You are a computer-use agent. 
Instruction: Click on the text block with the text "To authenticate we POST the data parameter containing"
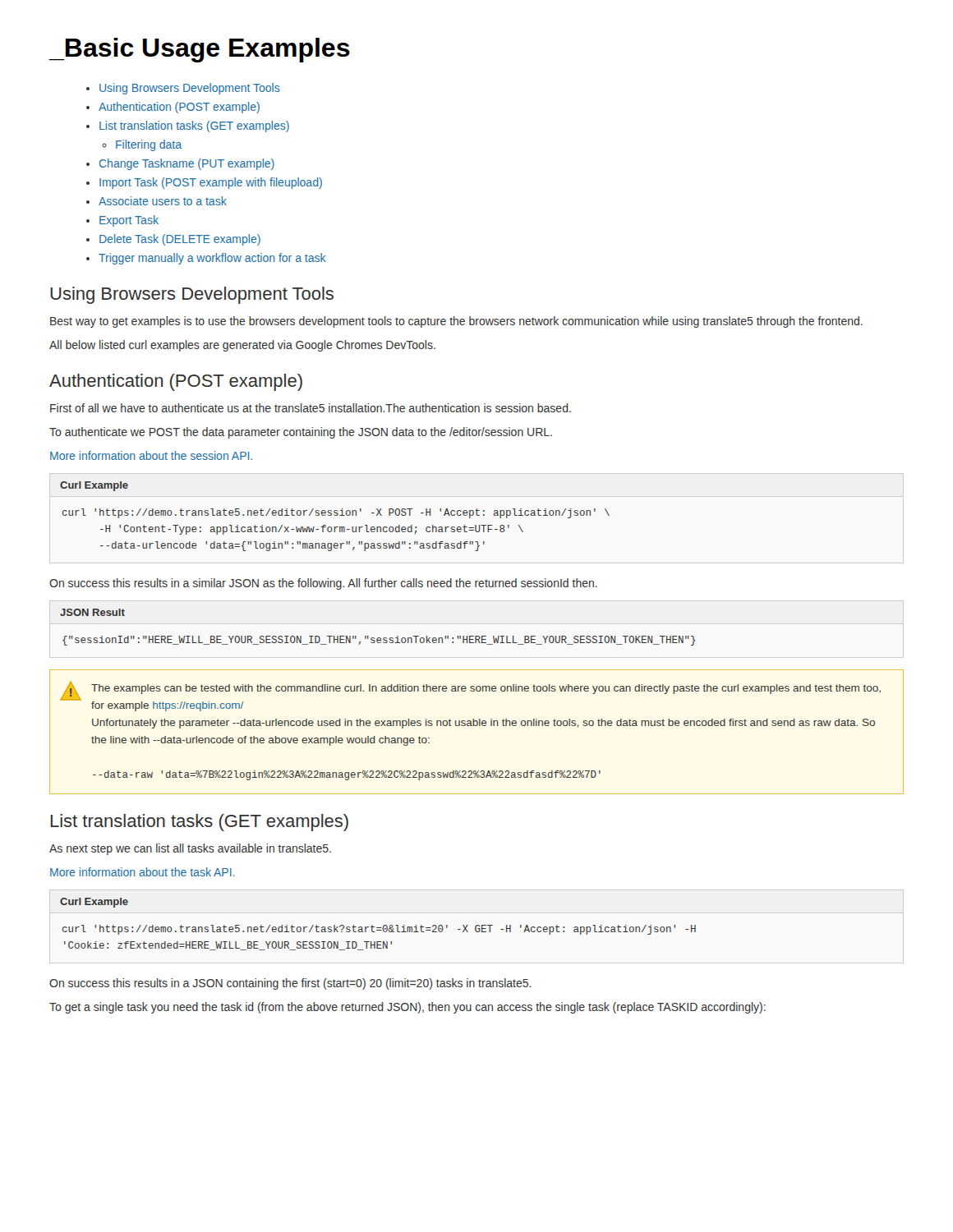pos(476,432)
